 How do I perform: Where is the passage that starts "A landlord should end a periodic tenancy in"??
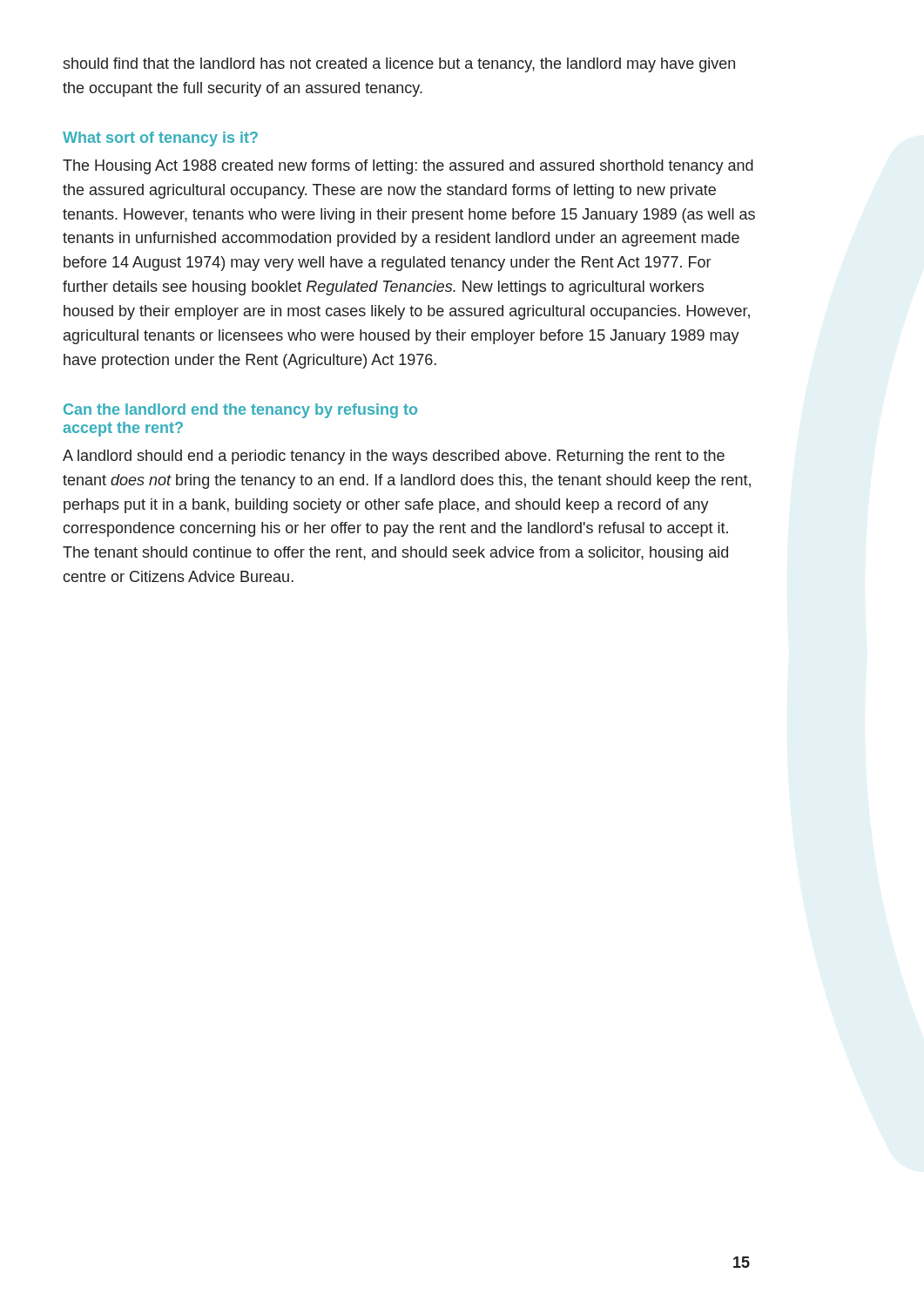tap(407, 516)
